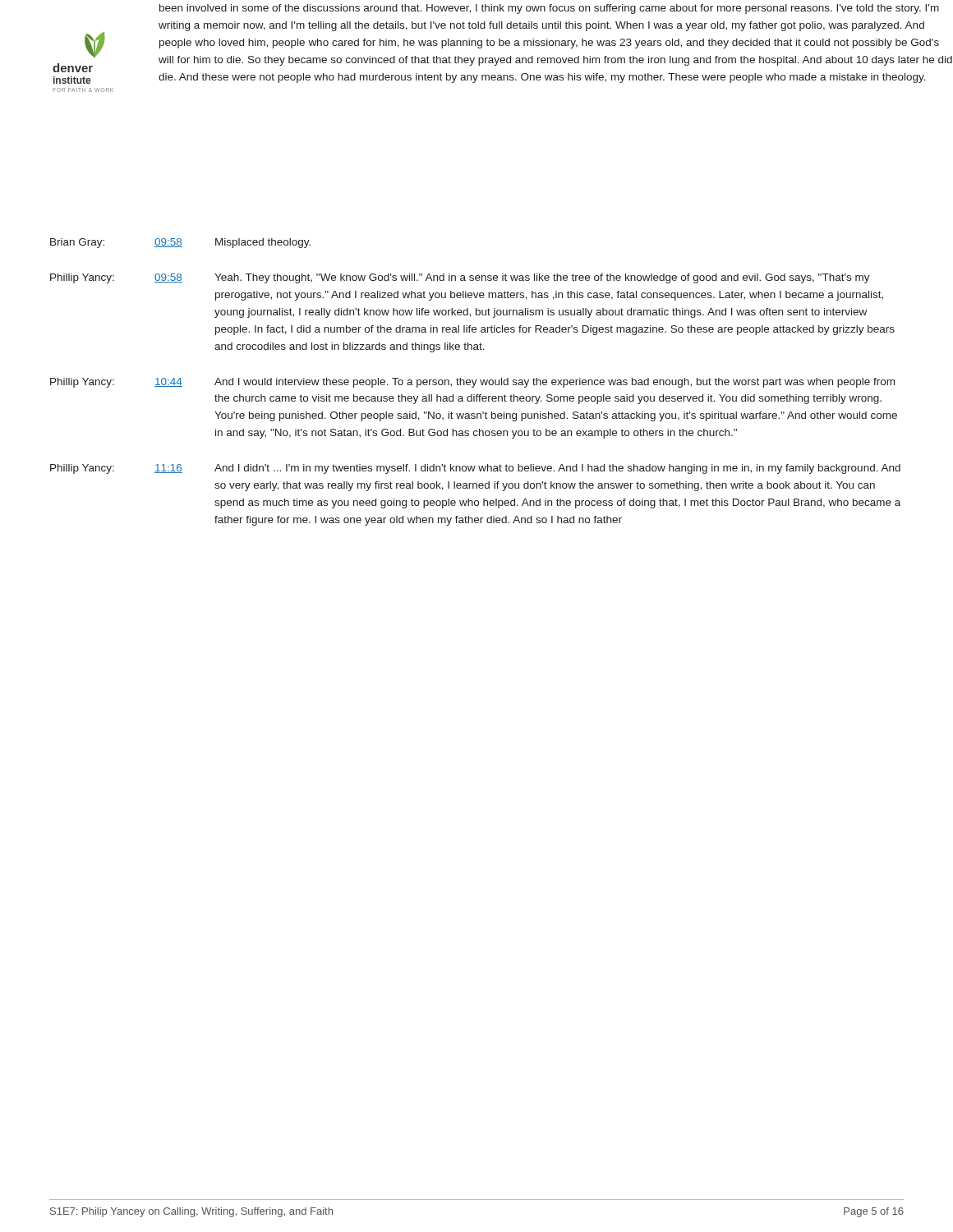Viewport: 953px width, 1232px height.
Task: Find the text block containing "been involved in"
Action: [556, 42]
